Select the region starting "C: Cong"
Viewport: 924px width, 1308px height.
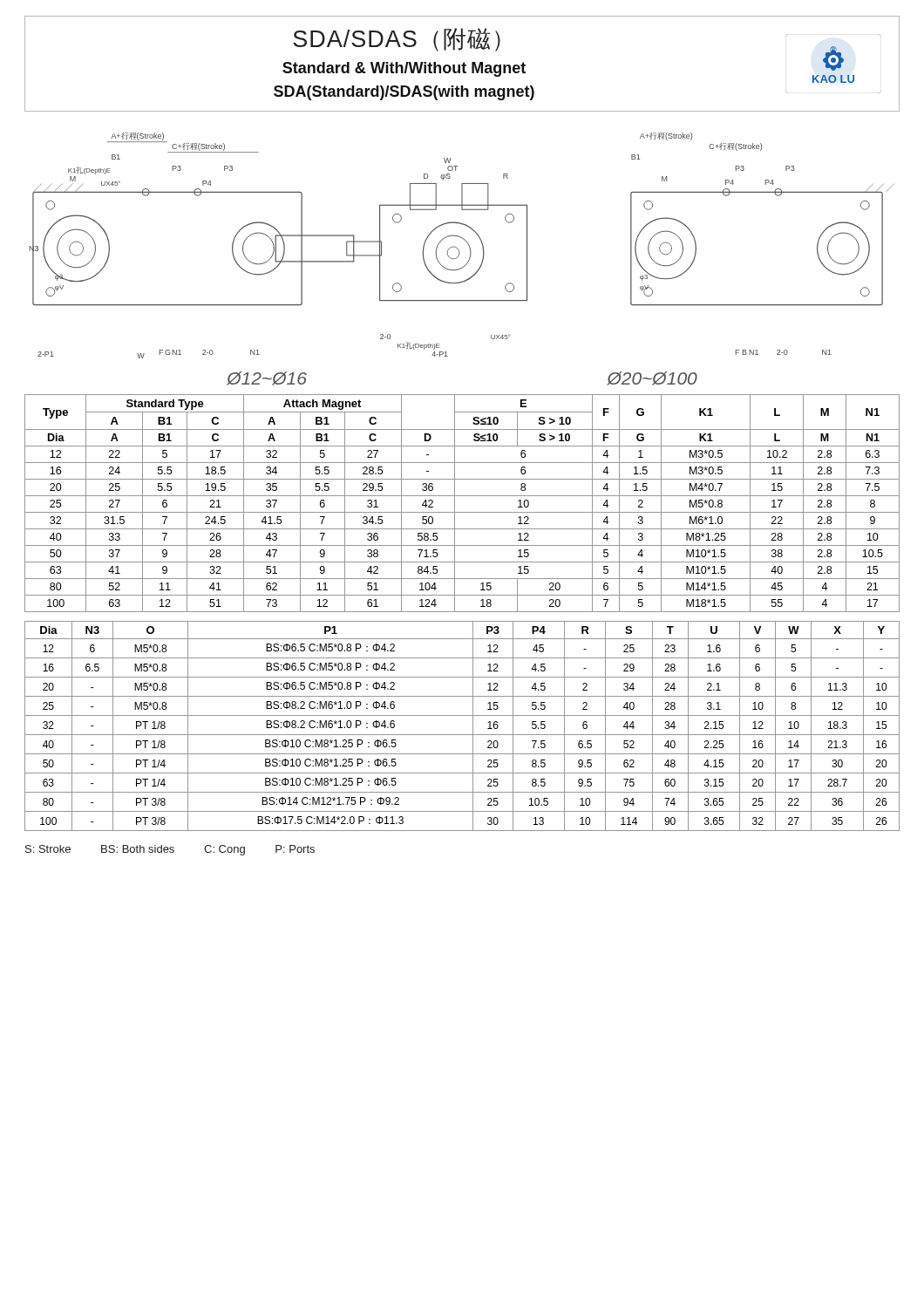pos(225,849)
